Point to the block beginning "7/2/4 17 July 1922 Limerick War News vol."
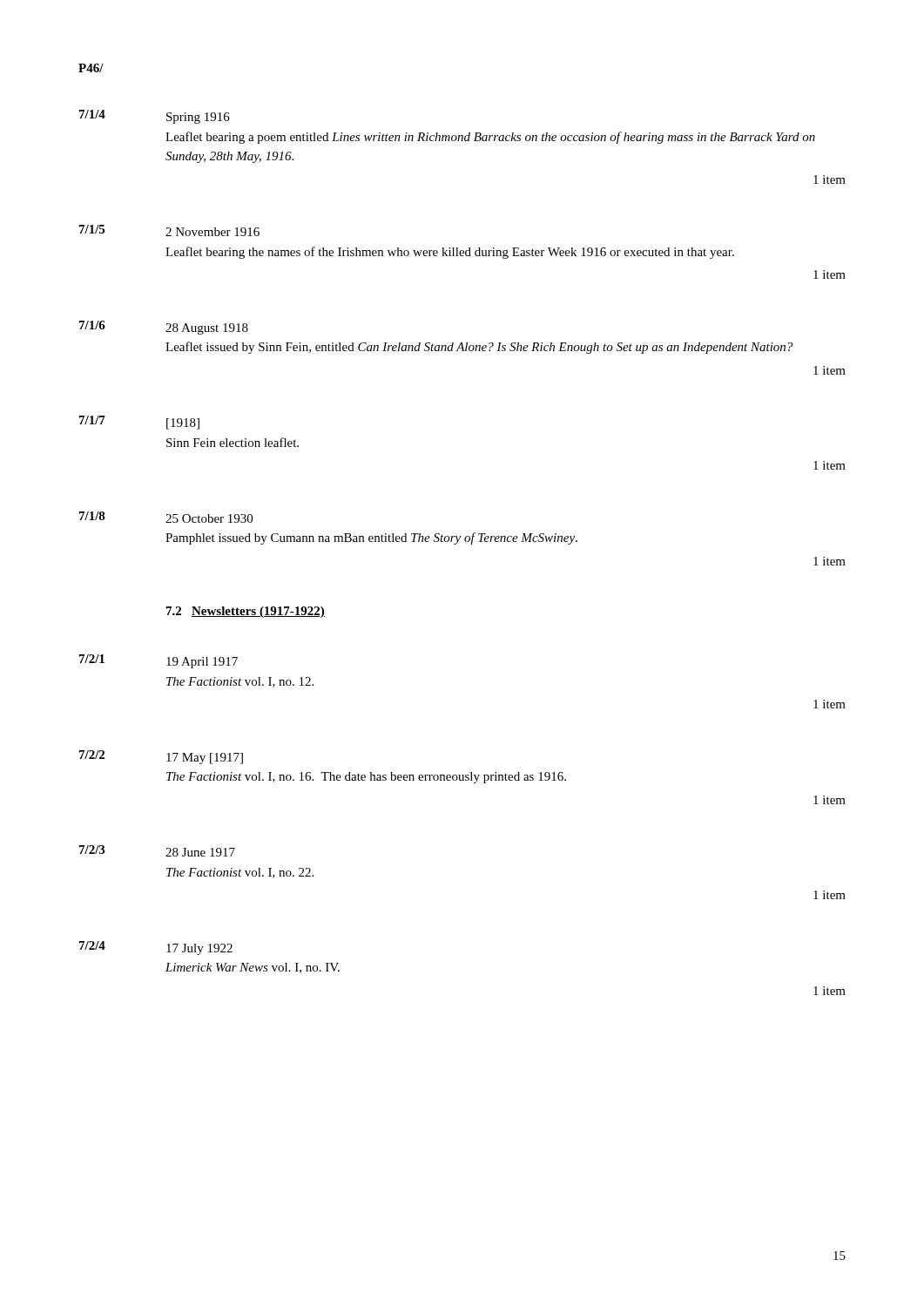Screen dimensions: 1307x924 (x=92, y=948)
